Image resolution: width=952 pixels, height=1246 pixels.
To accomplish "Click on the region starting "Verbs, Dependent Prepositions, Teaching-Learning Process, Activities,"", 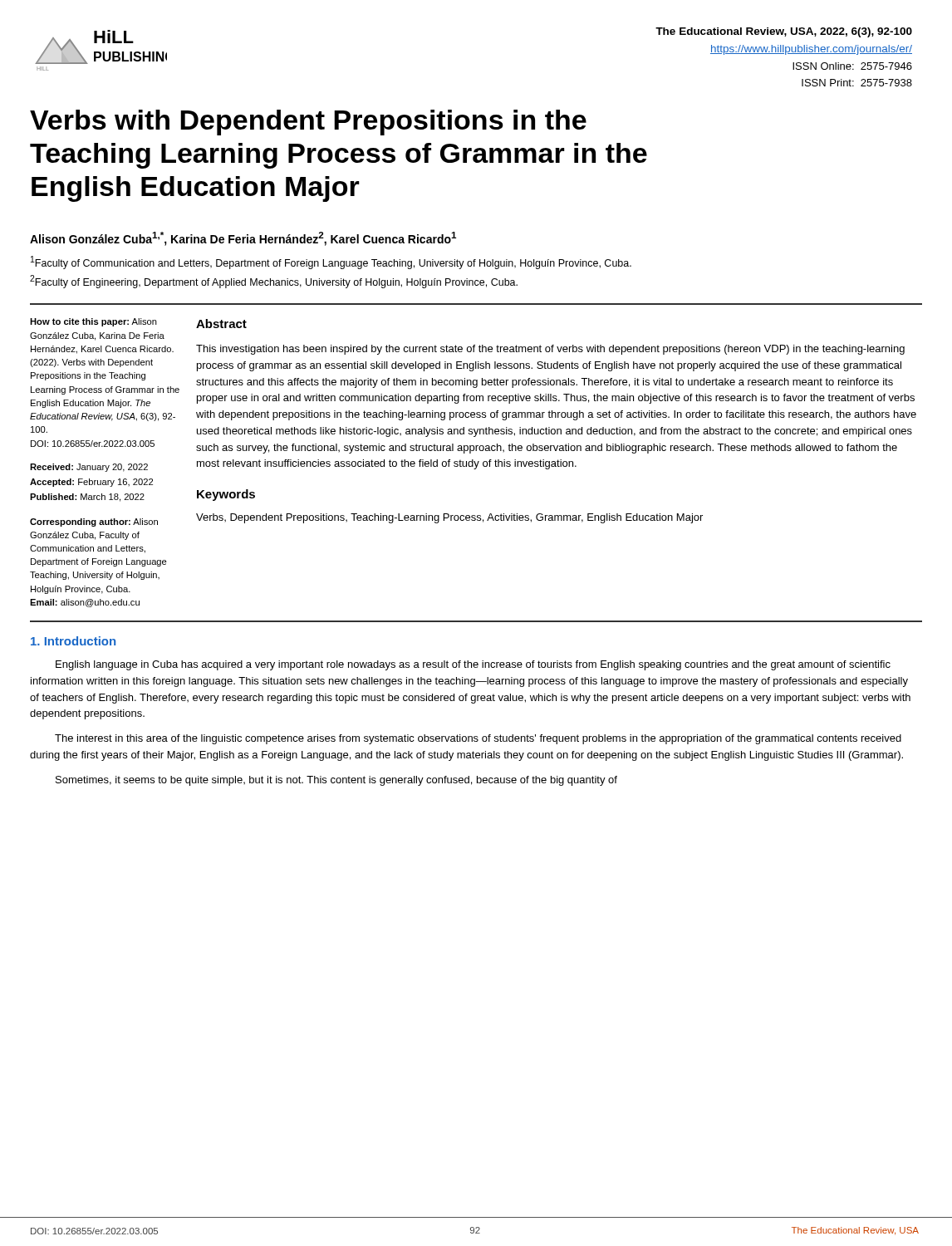I will pyautogui.click(x=559, y=517).
